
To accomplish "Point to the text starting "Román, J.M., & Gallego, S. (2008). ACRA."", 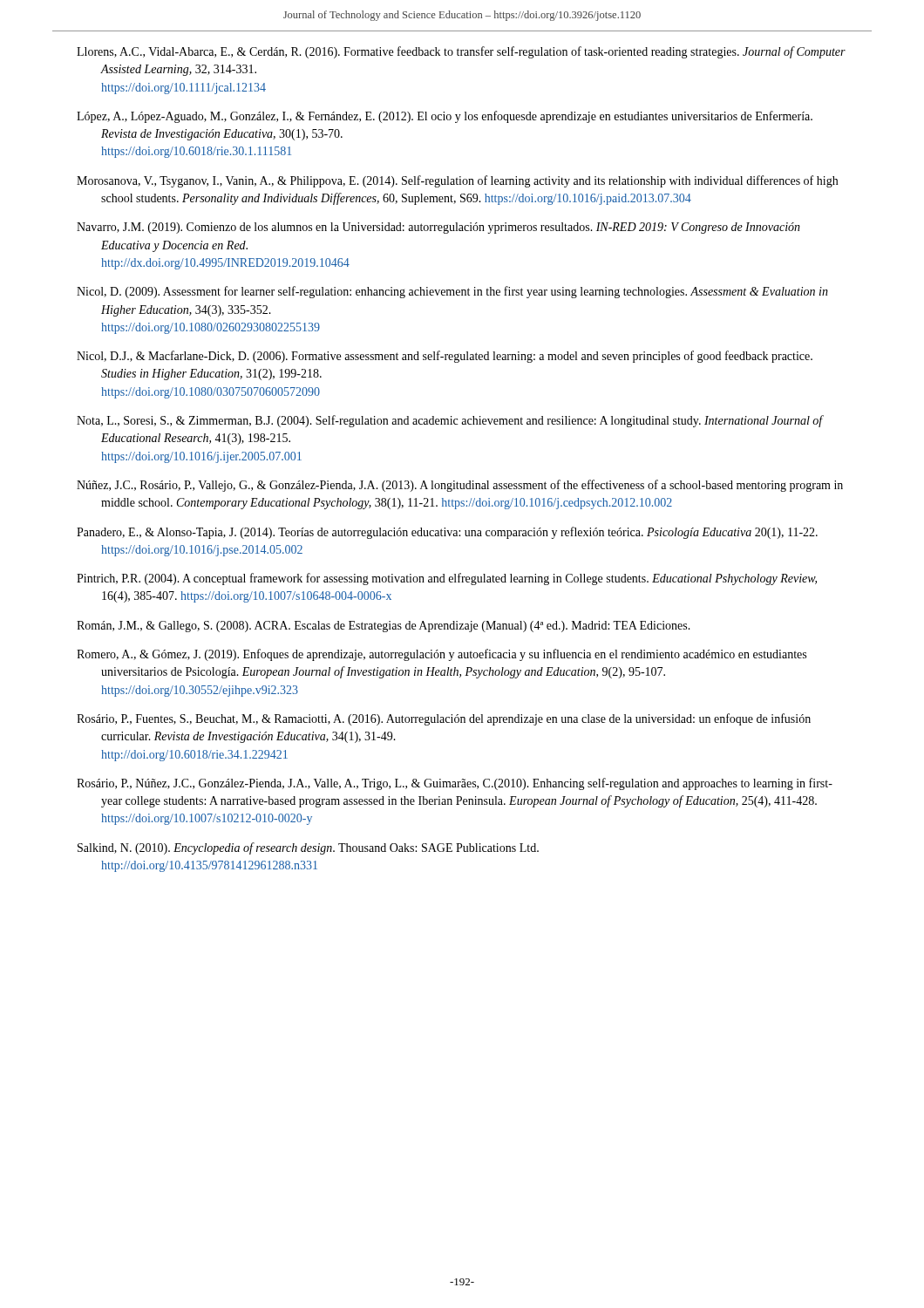I will 384,625.
